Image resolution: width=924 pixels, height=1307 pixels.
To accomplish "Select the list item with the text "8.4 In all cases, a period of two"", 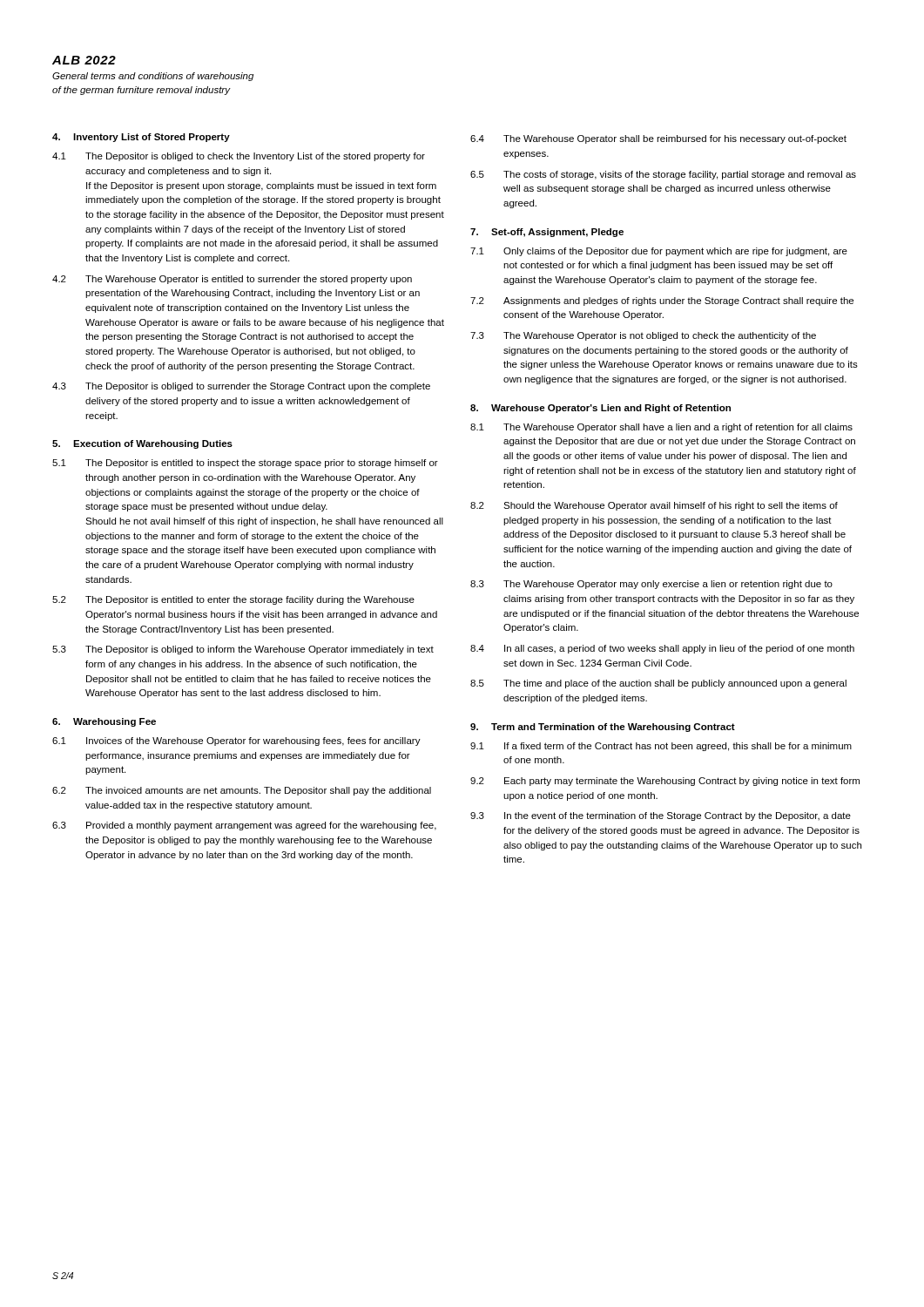I will click(666, 656).
